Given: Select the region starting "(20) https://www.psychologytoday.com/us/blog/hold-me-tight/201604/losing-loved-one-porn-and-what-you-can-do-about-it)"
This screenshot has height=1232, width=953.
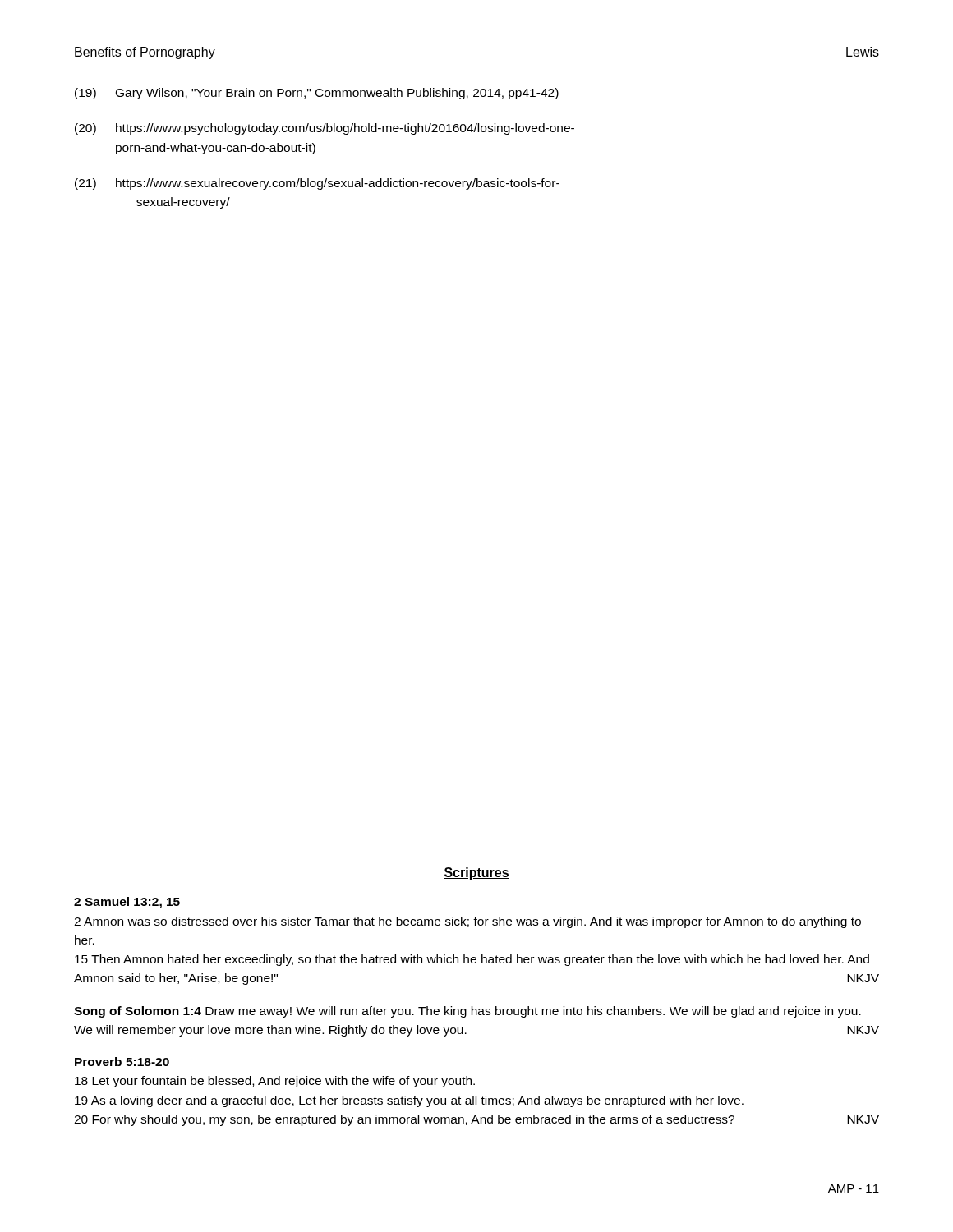Looking at the screenshot, I should pyautogui.click(x=476, y=138).
